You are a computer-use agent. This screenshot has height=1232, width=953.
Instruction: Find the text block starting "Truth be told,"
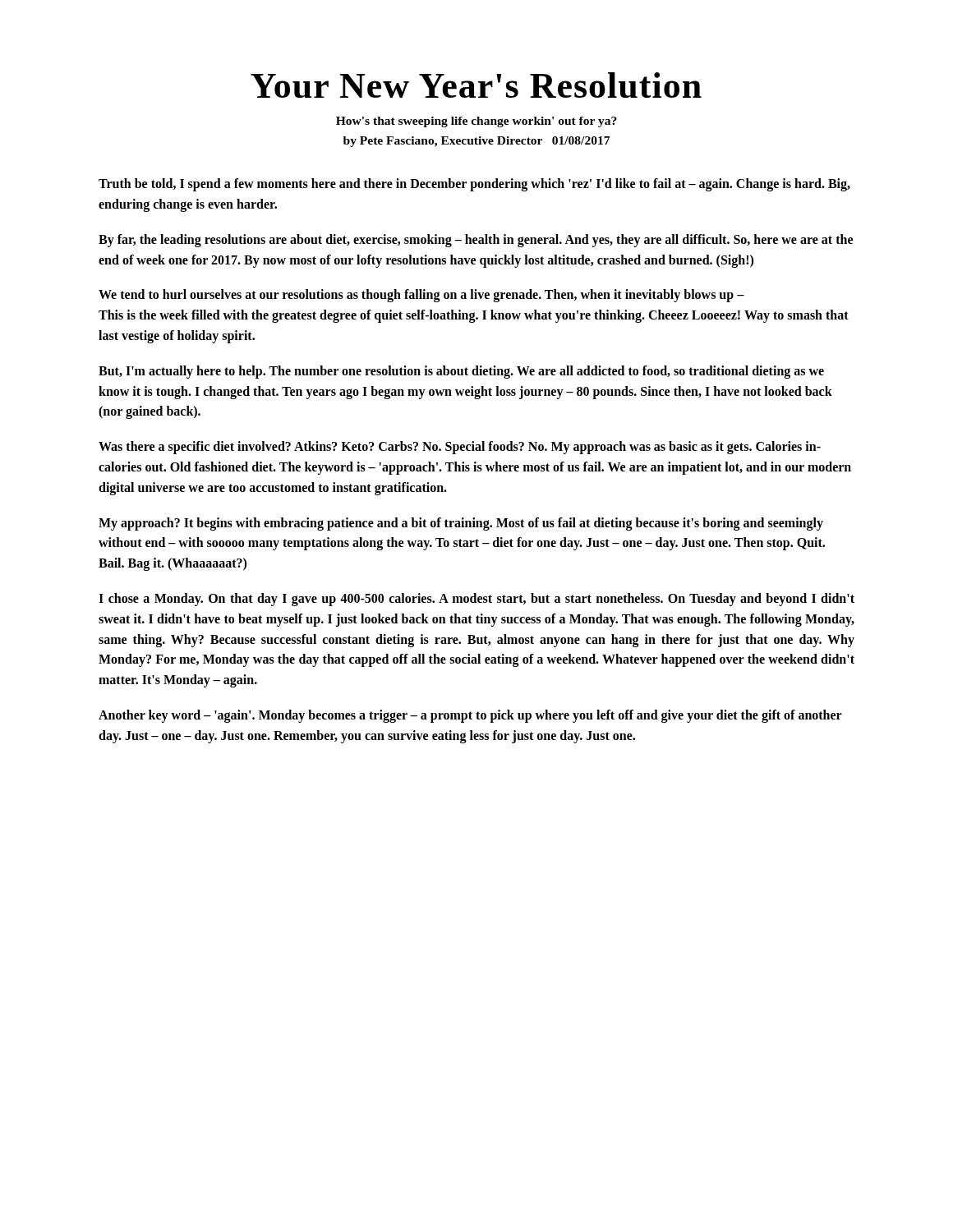474,194
